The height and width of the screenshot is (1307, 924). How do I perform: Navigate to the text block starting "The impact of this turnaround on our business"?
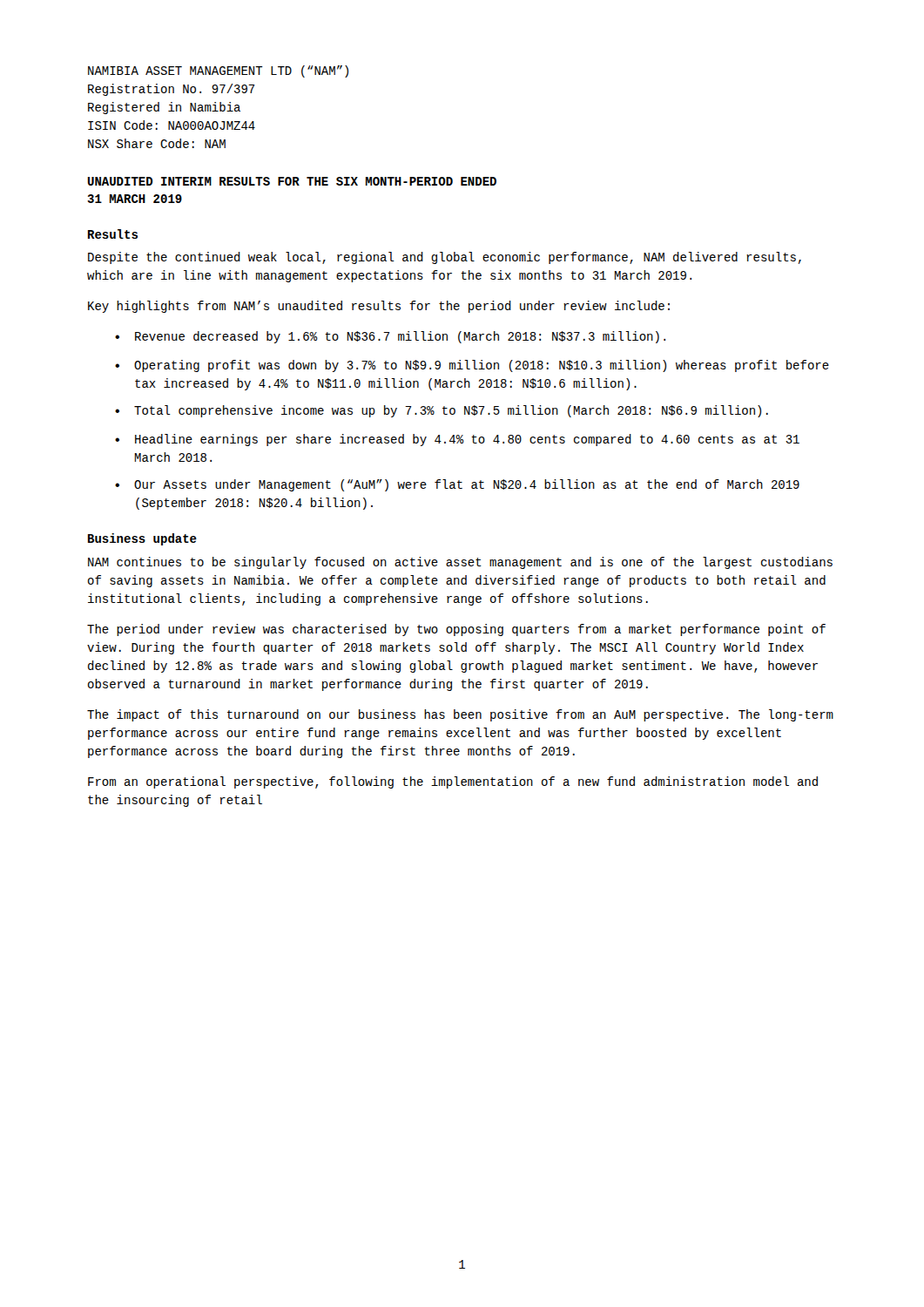[460, 733]
